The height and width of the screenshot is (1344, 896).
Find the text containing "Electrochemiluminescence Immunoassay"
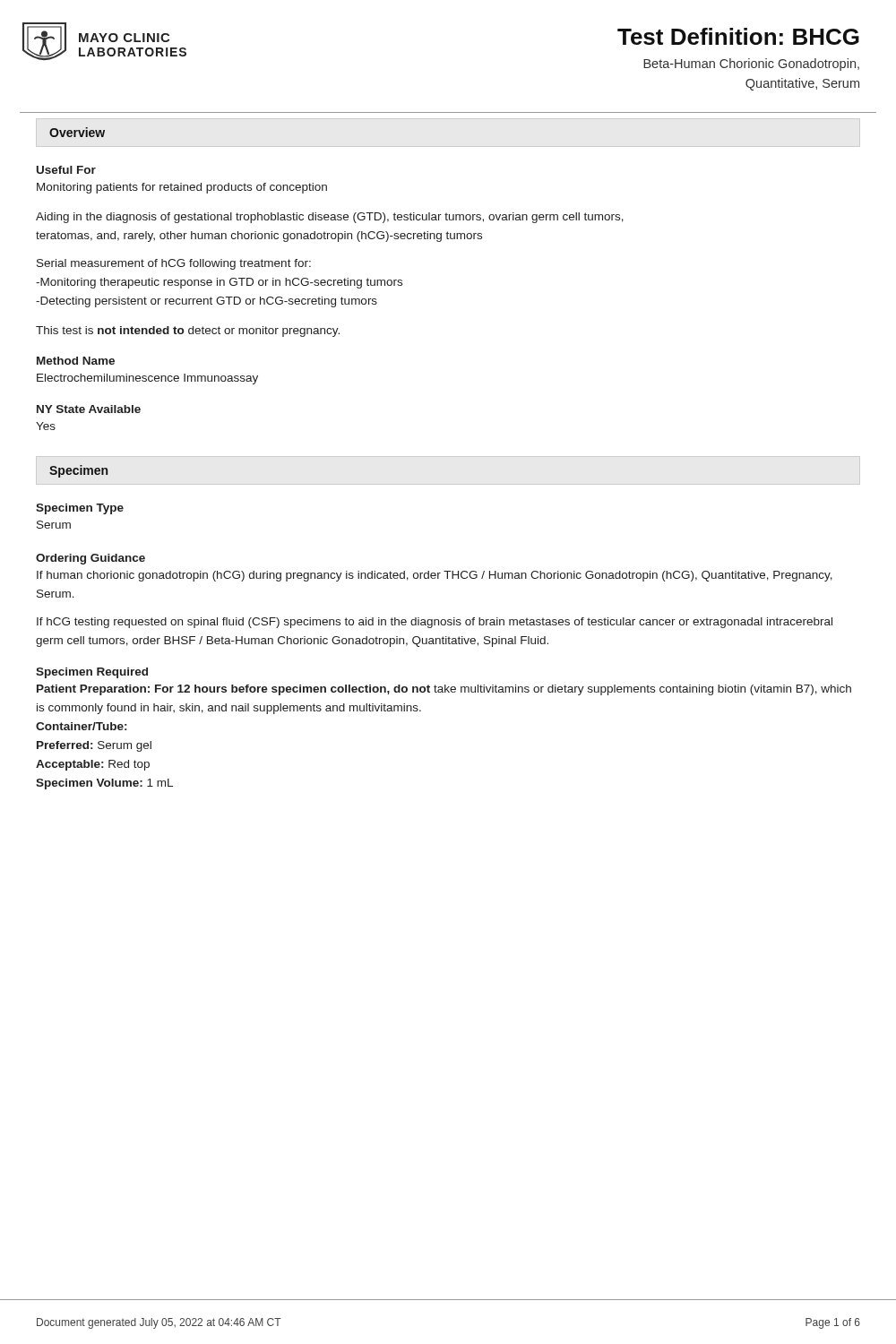click(147, 378)
